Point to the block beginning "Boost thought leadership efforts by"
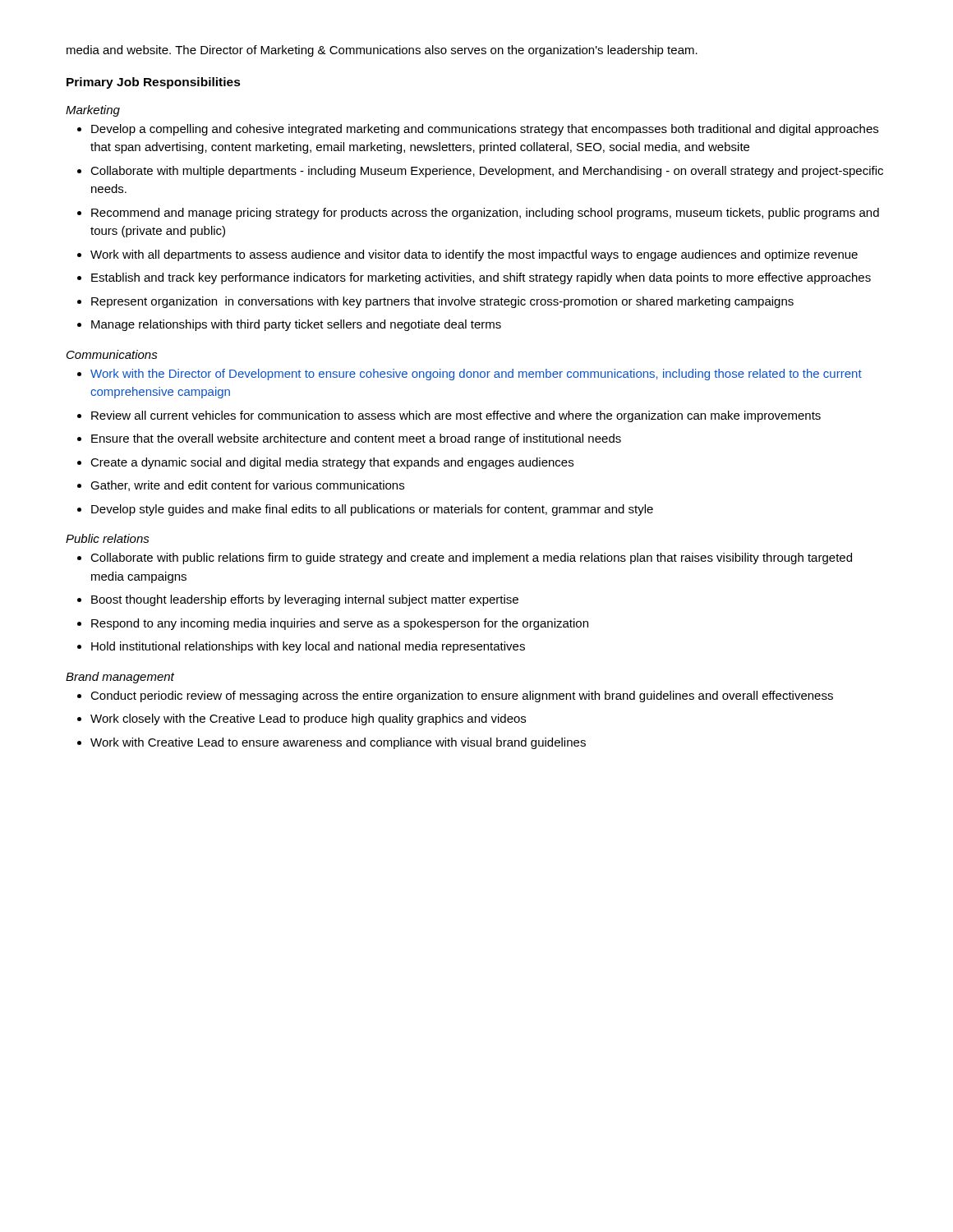The height and width of the screenshot is (1232, 953). click(489, 600)
